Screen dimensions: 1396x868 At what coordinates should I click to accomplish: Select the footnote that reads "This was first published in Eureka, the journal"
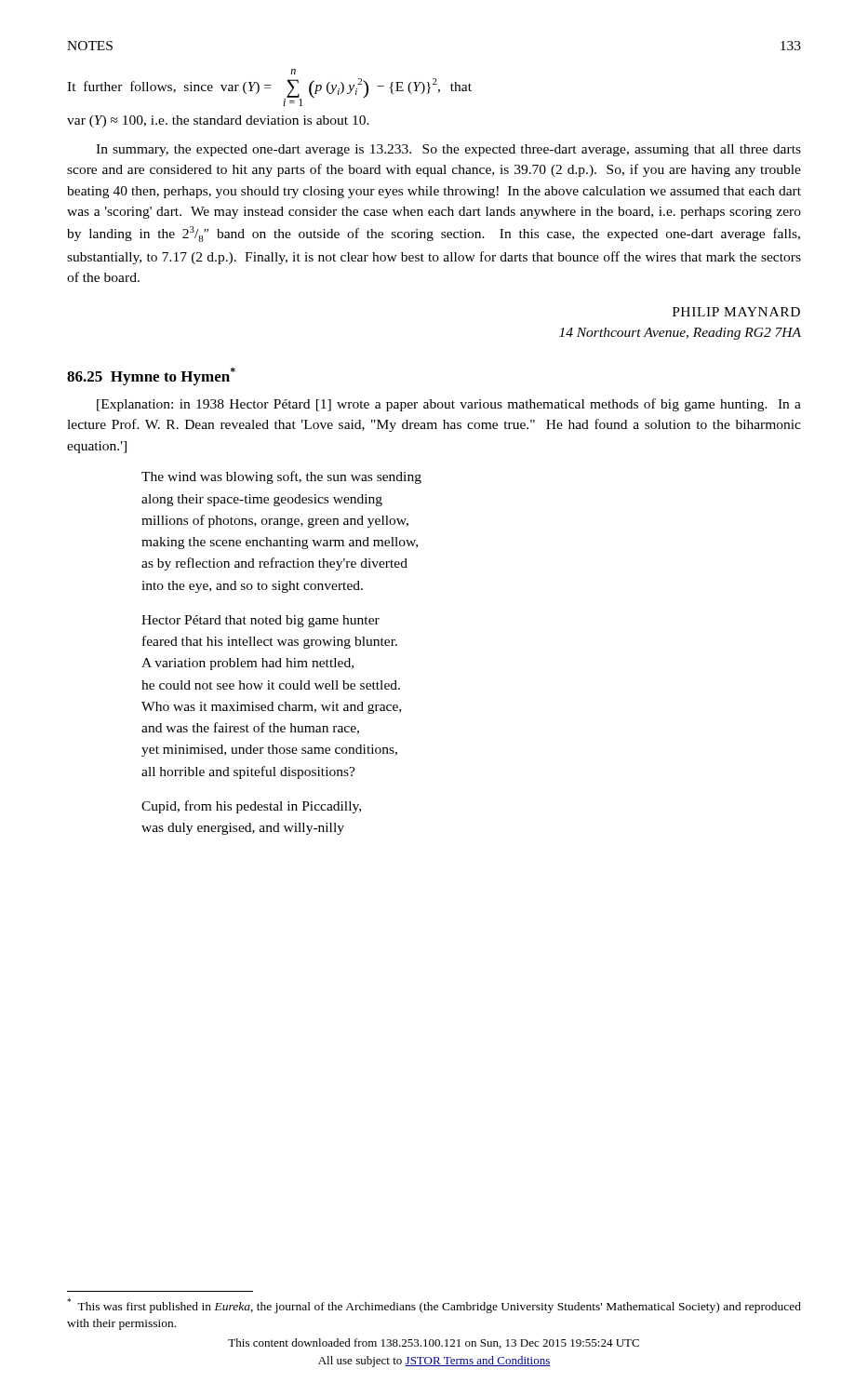pyautogui.click(x=434, y=1313)
